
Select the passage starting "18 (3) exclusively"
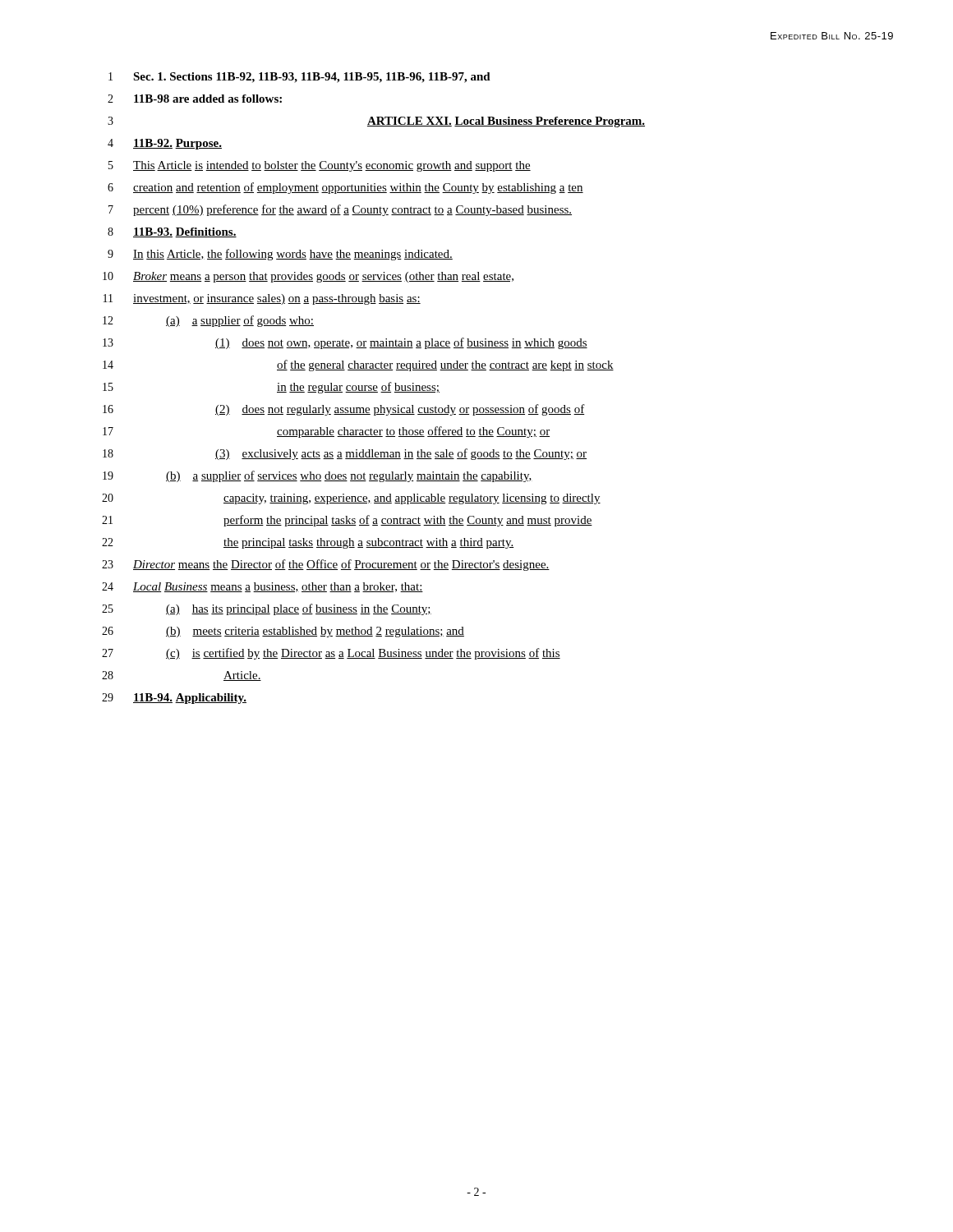click(481, 454)
